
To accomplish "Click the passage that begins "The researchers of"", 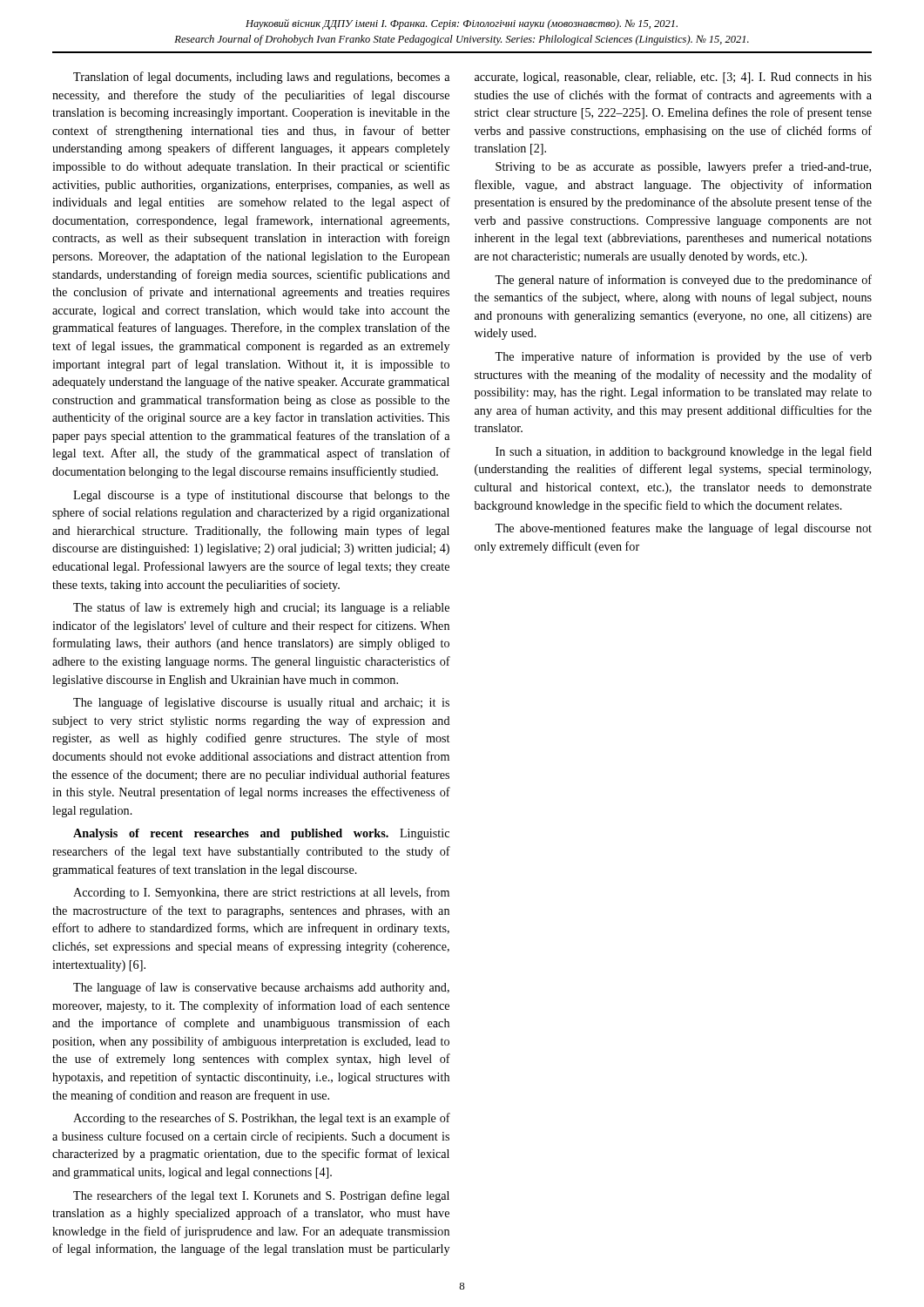I will coord(472,78).
